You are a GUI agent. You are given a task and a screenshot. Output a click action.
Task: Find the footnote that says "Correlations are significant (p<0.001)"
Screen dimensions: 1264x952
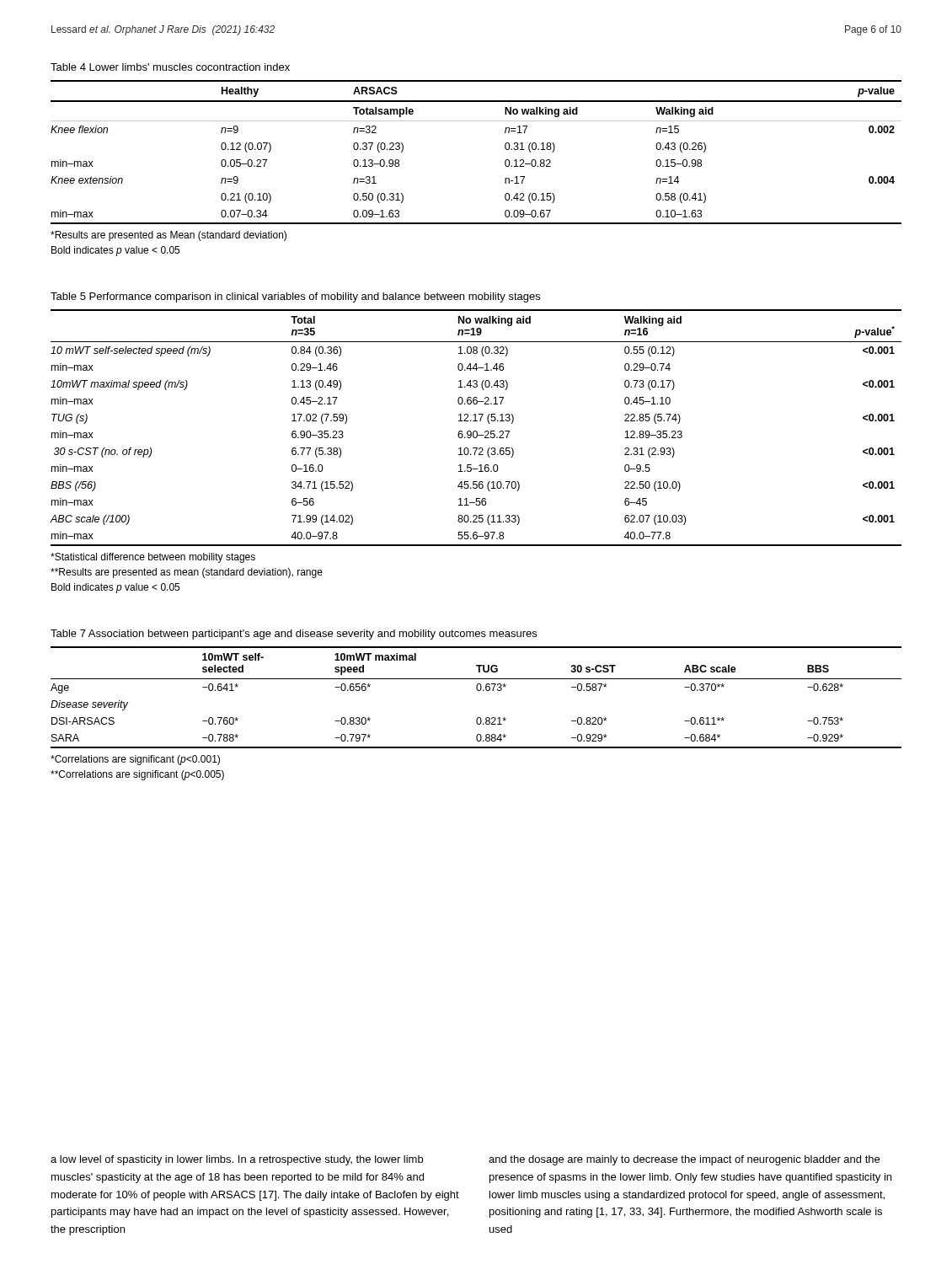136,759
